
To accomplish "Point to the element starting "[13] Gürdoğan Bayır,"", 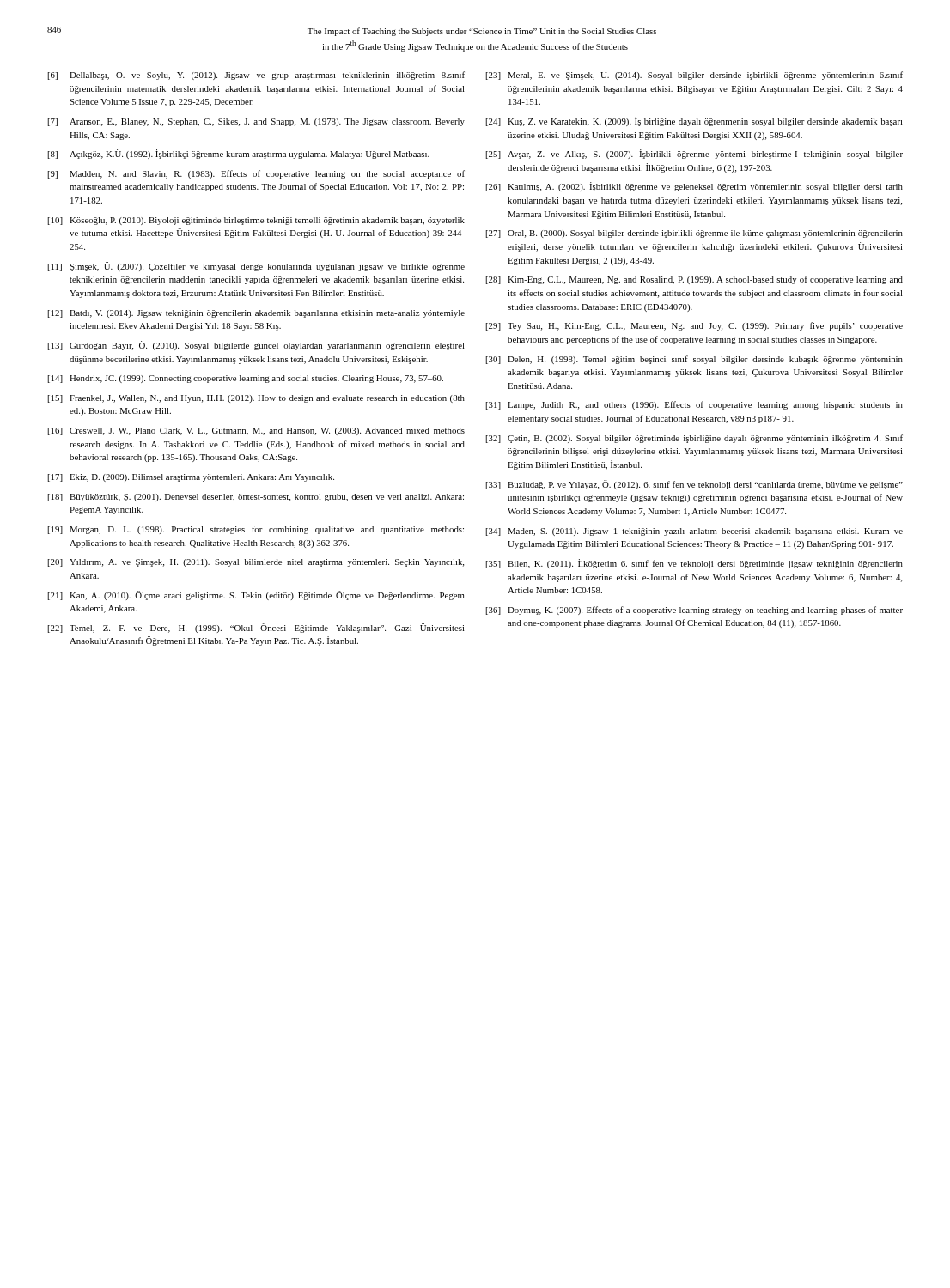I will (x=256, y=353).
